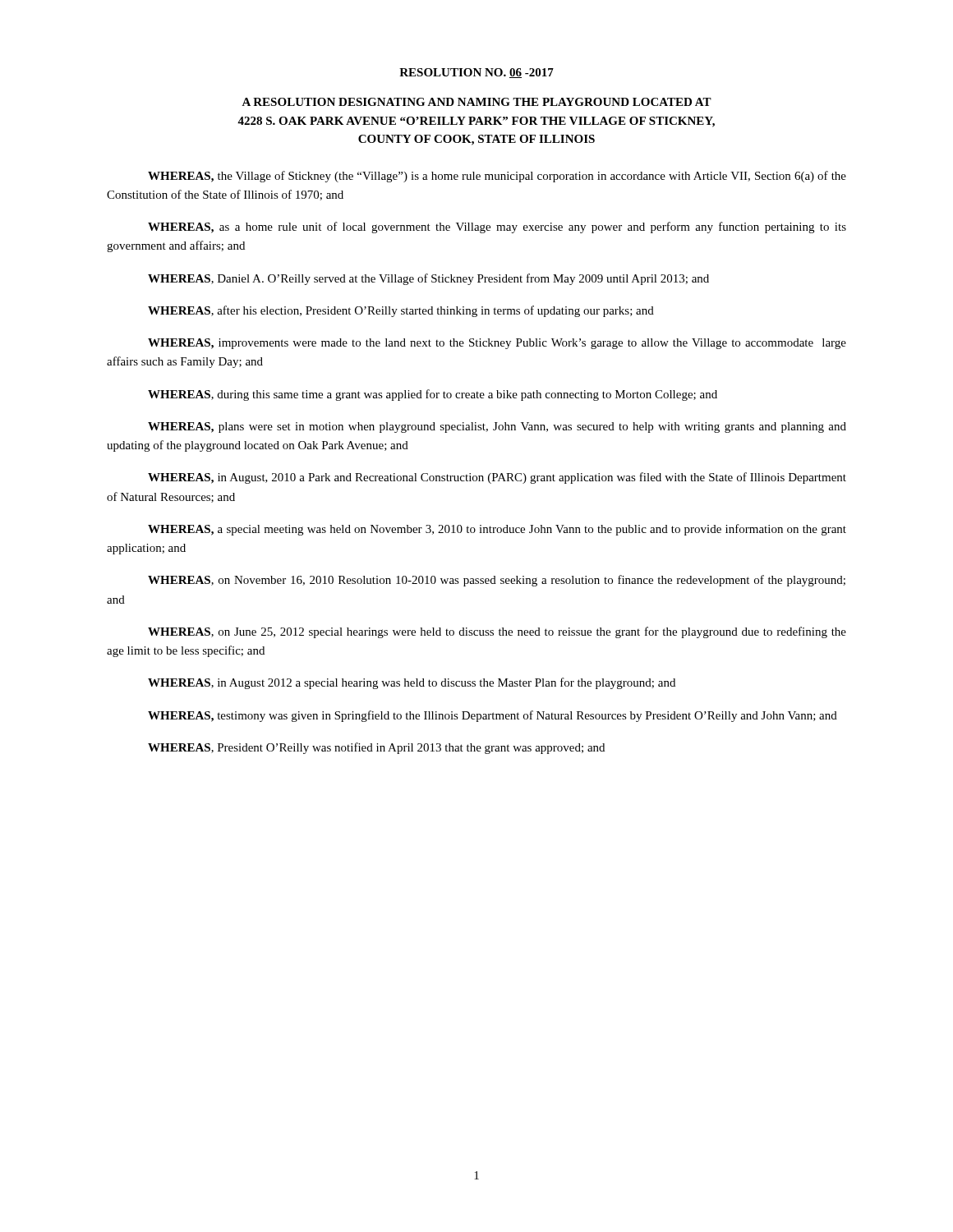Locate the element starting "WHEREAS, improvements were made to the land next"
This screenshot has width=953, height=1232.
pyautogui.click(x=476, y=352)
